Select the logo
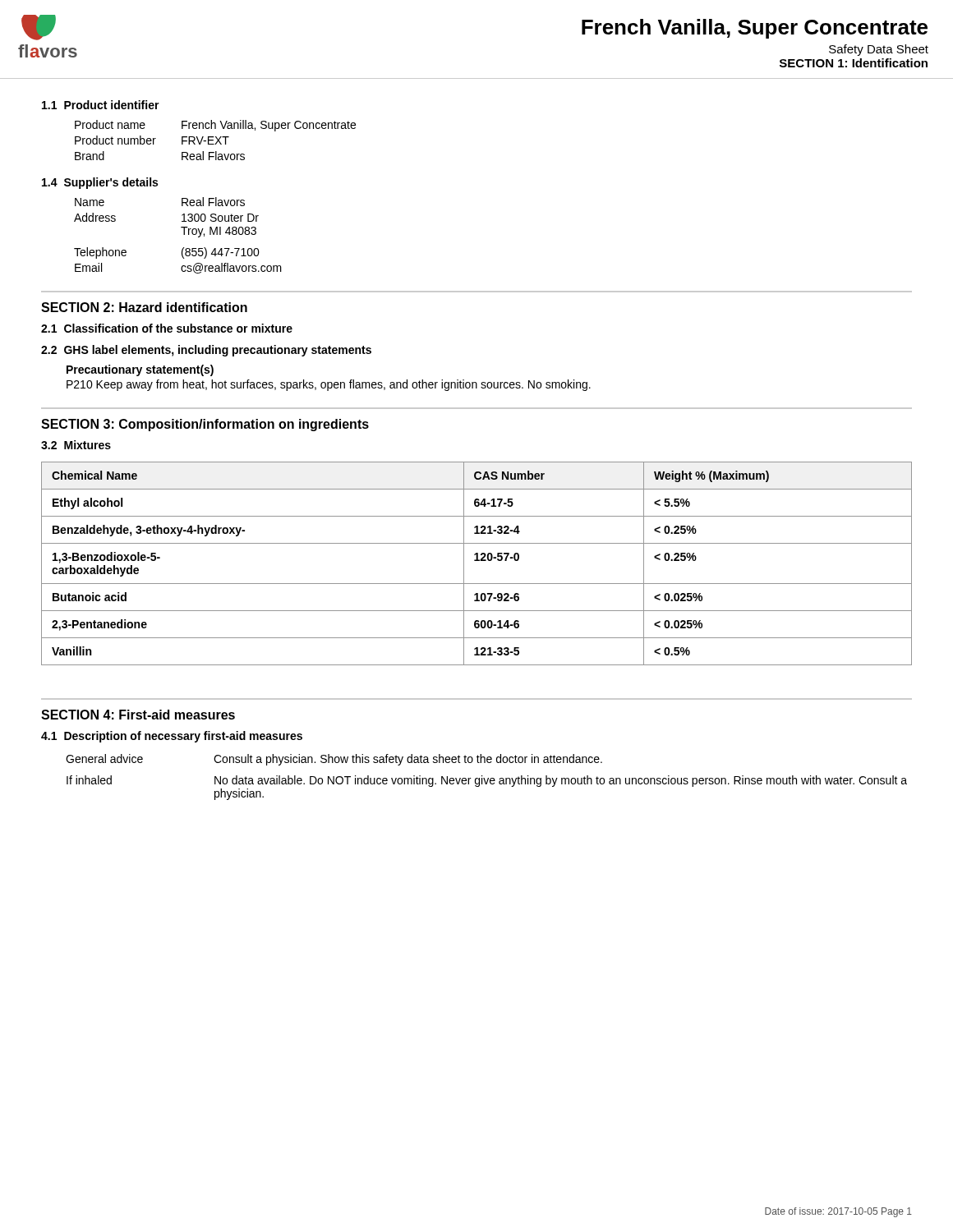This screenshot has height=1232, width=953. pyautogui.click(x=68, y=41)
